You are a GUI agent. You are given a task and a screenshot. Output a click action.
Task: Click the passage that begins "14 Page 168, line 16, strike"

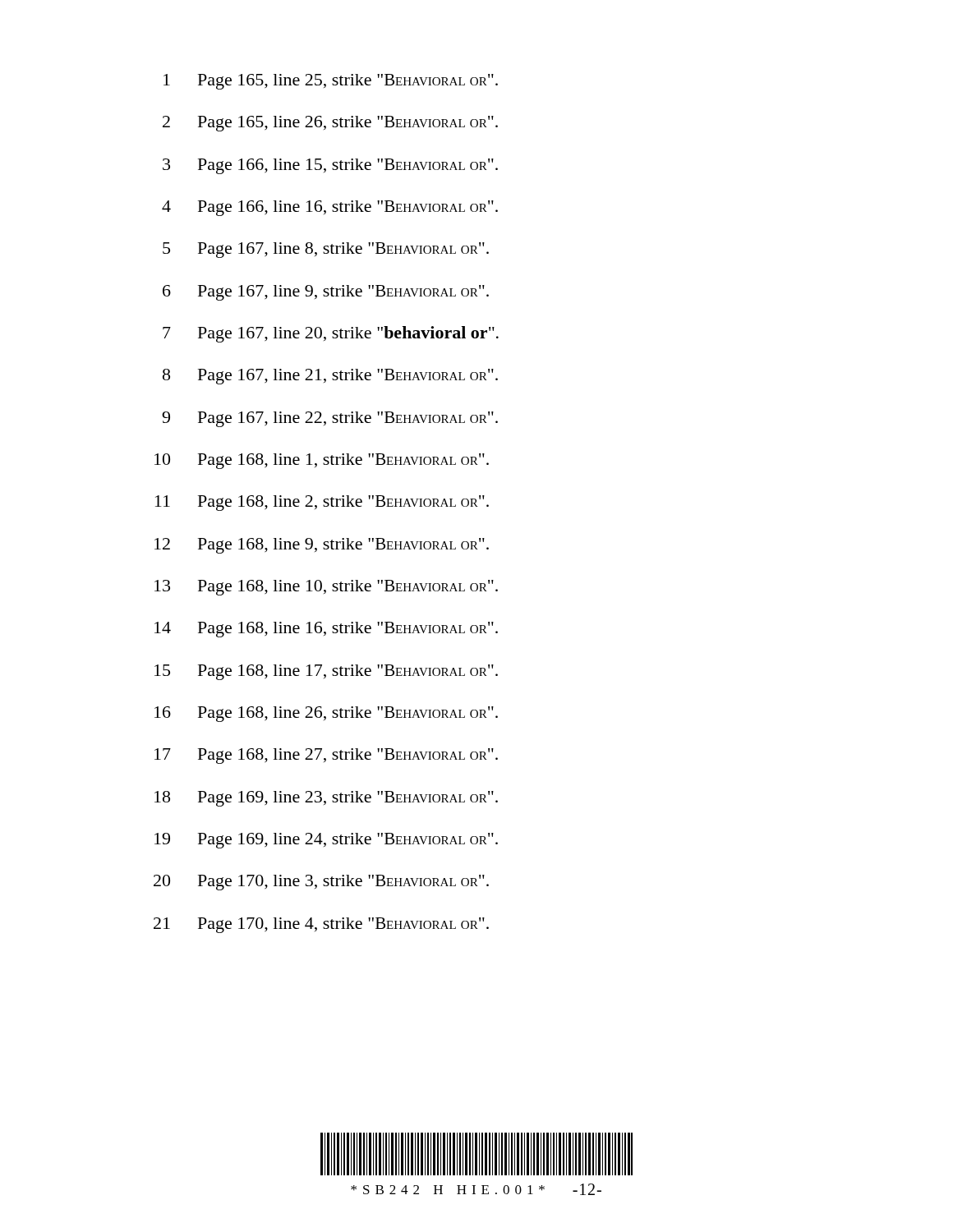click(493, 627)
